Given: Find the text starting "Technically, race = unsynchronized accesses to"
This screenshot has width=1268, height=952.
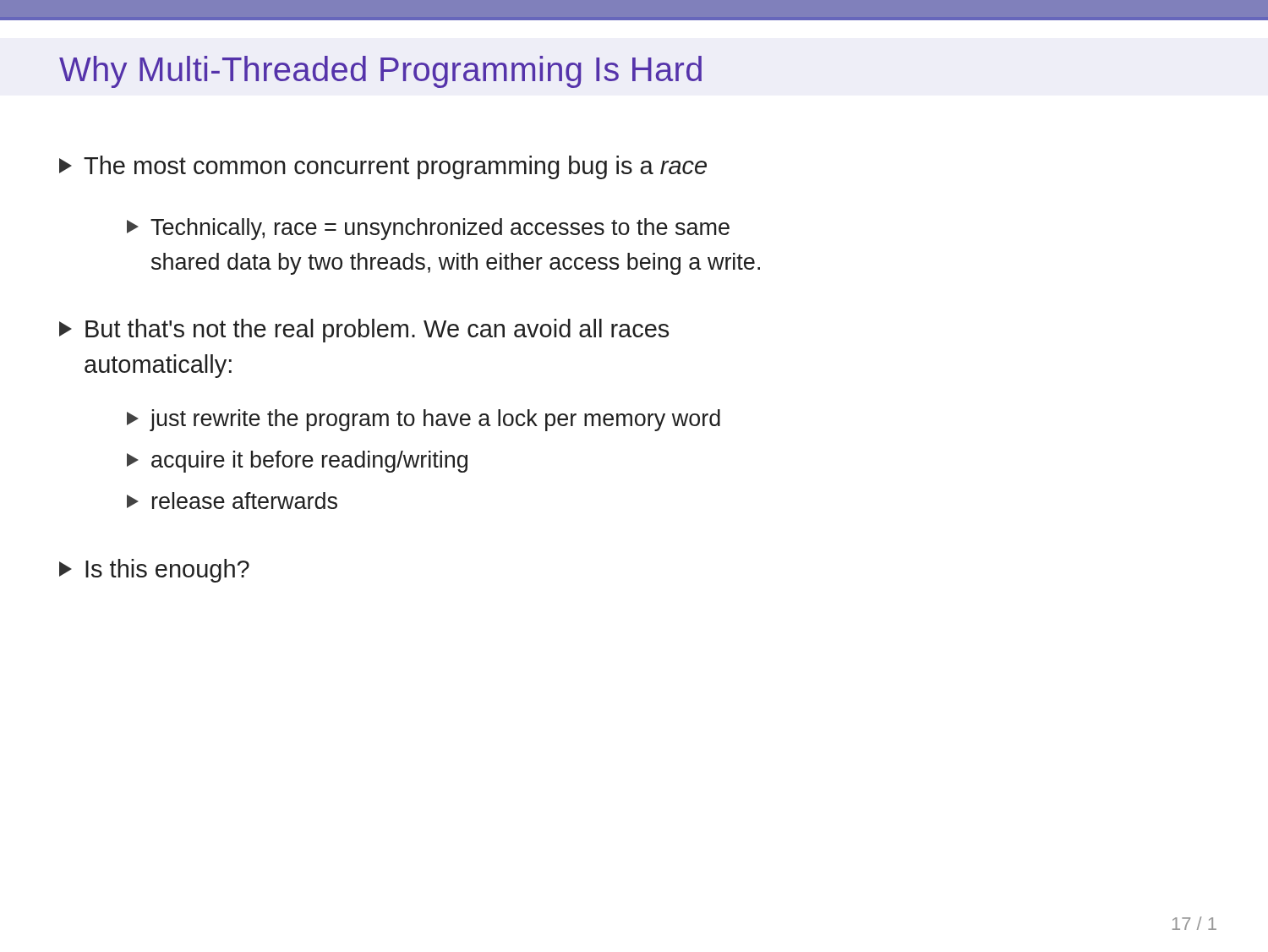Looking at the screenshot, I should click(444, 245).
